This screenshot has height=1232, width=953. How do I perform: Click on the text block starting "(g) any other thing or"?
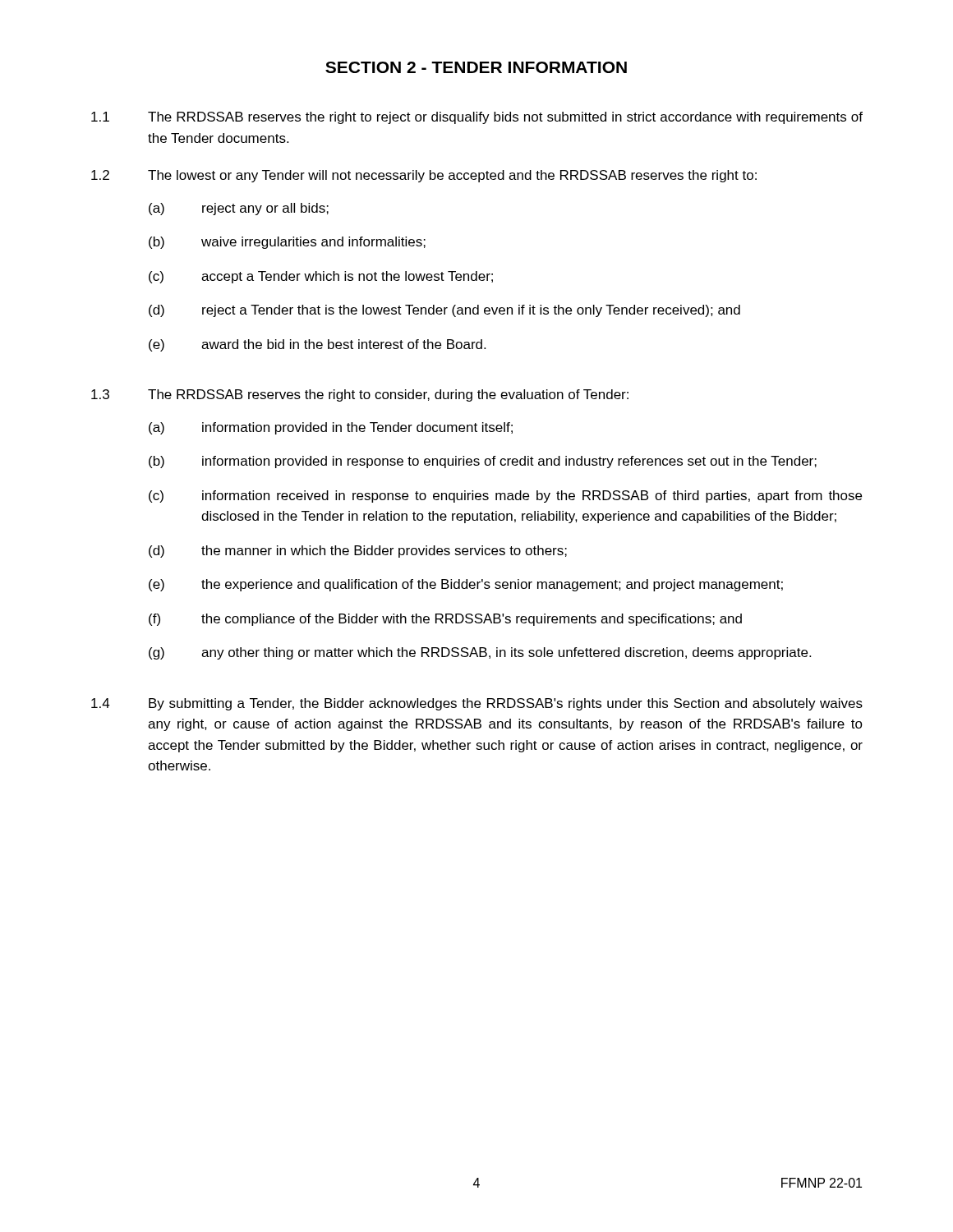[x=505, y=653]
